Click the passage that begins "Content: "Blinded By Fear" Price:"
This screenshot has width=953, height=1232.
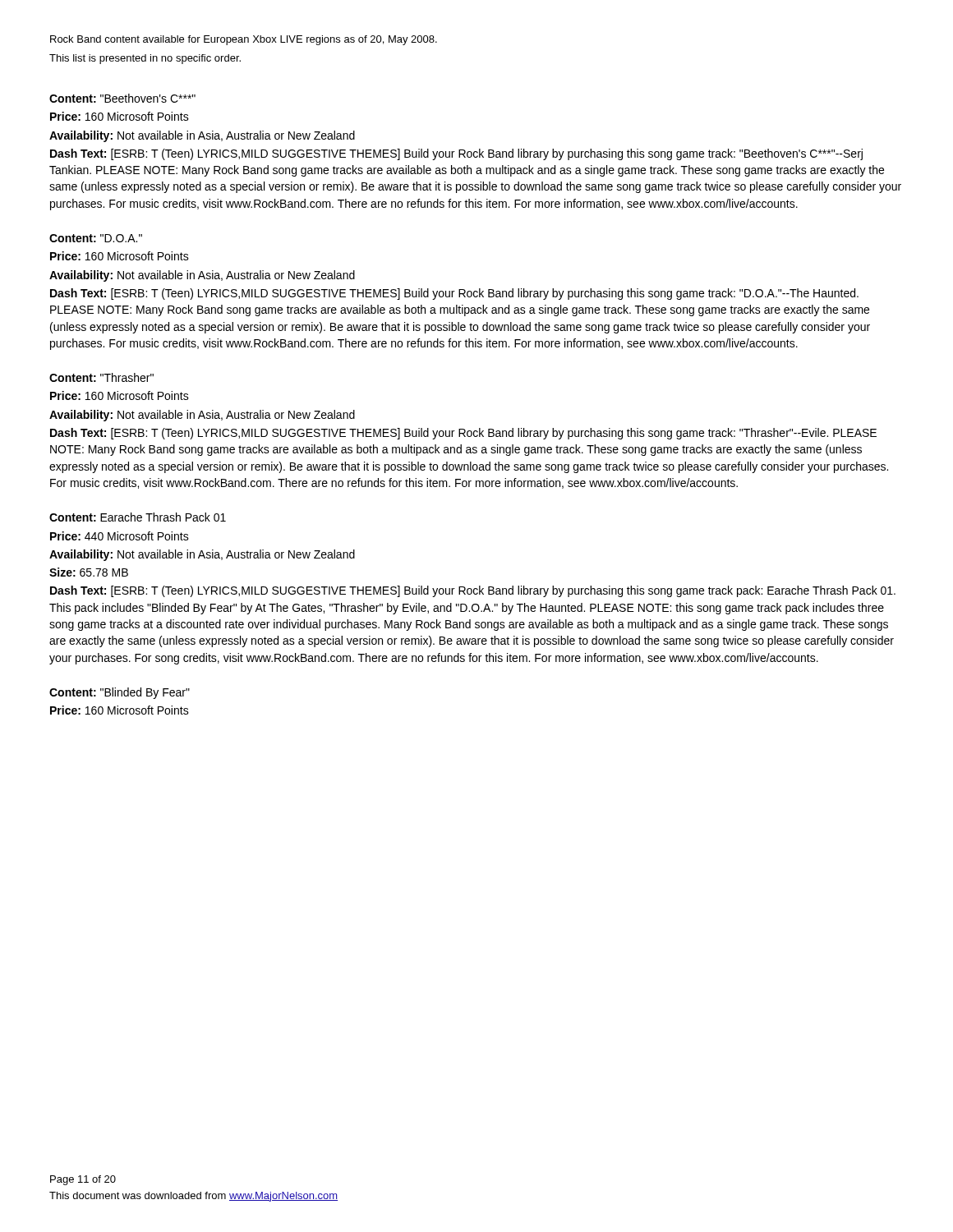(x=120, y=693)
